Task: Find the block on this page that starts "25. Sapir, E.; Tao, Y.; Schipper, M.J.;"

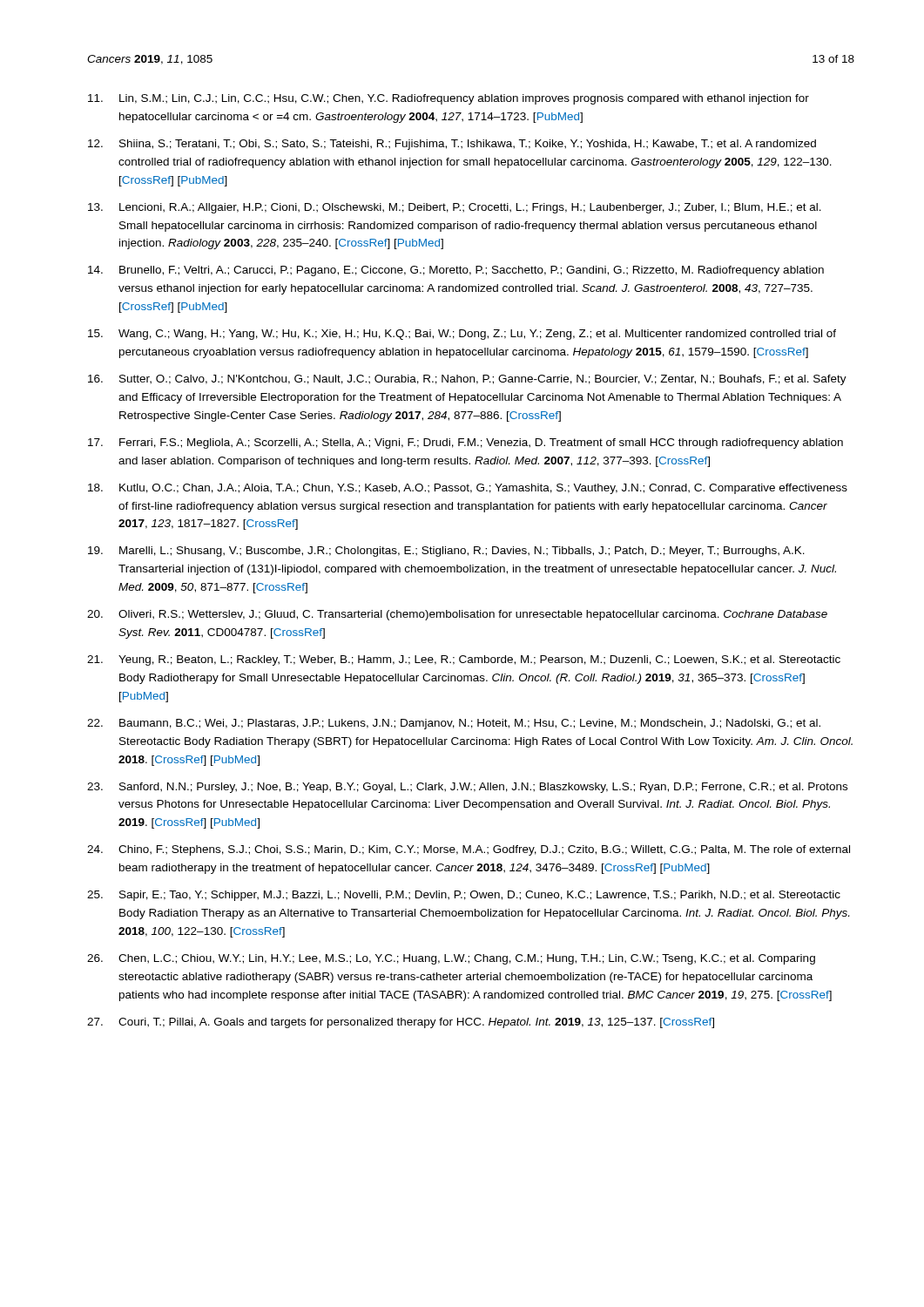Action: pyautogui.click(x=471, y=914)
